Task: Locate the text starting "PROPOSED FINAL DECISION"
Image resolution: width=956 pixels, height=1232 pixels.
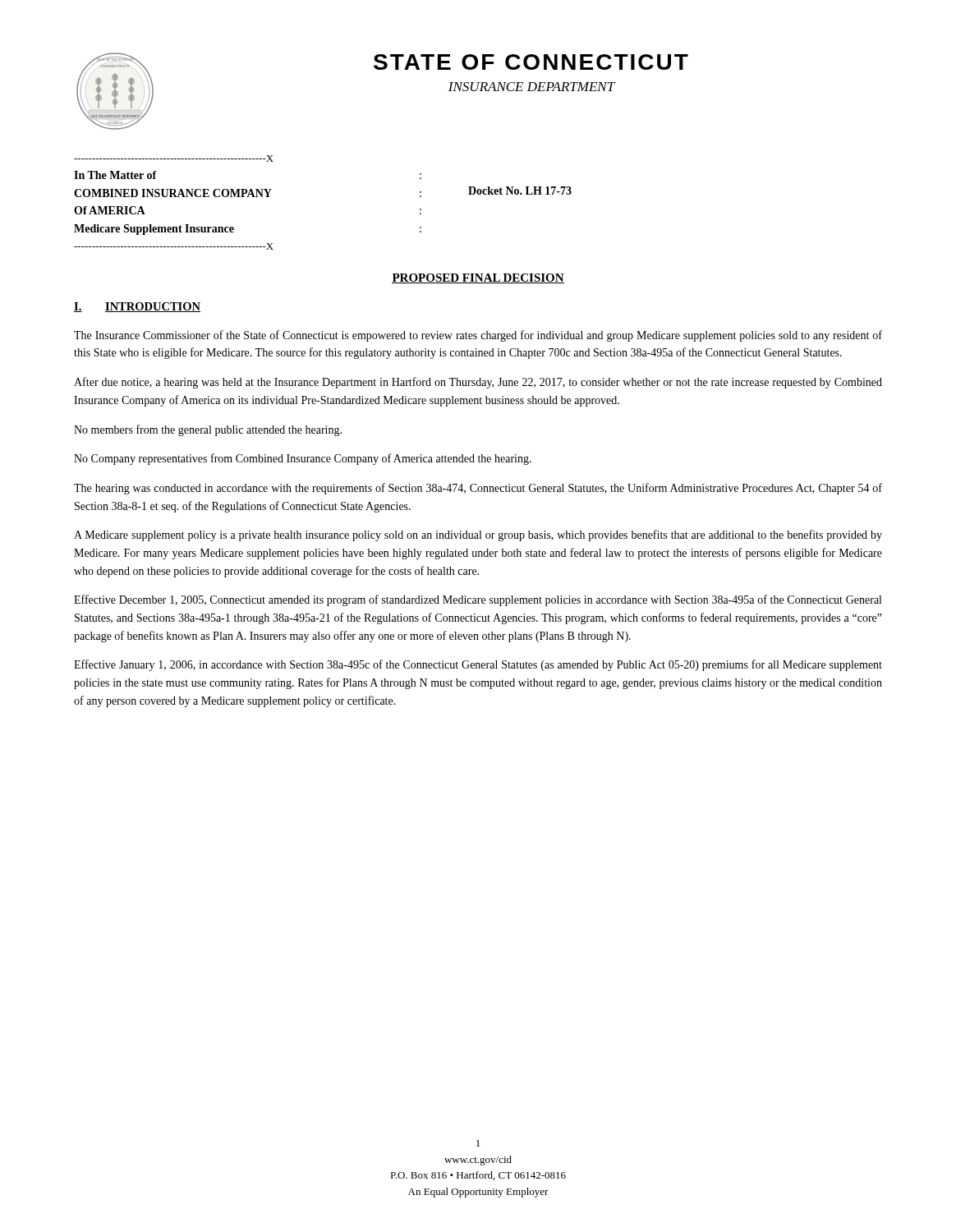Action: click(x=478, y=277)
